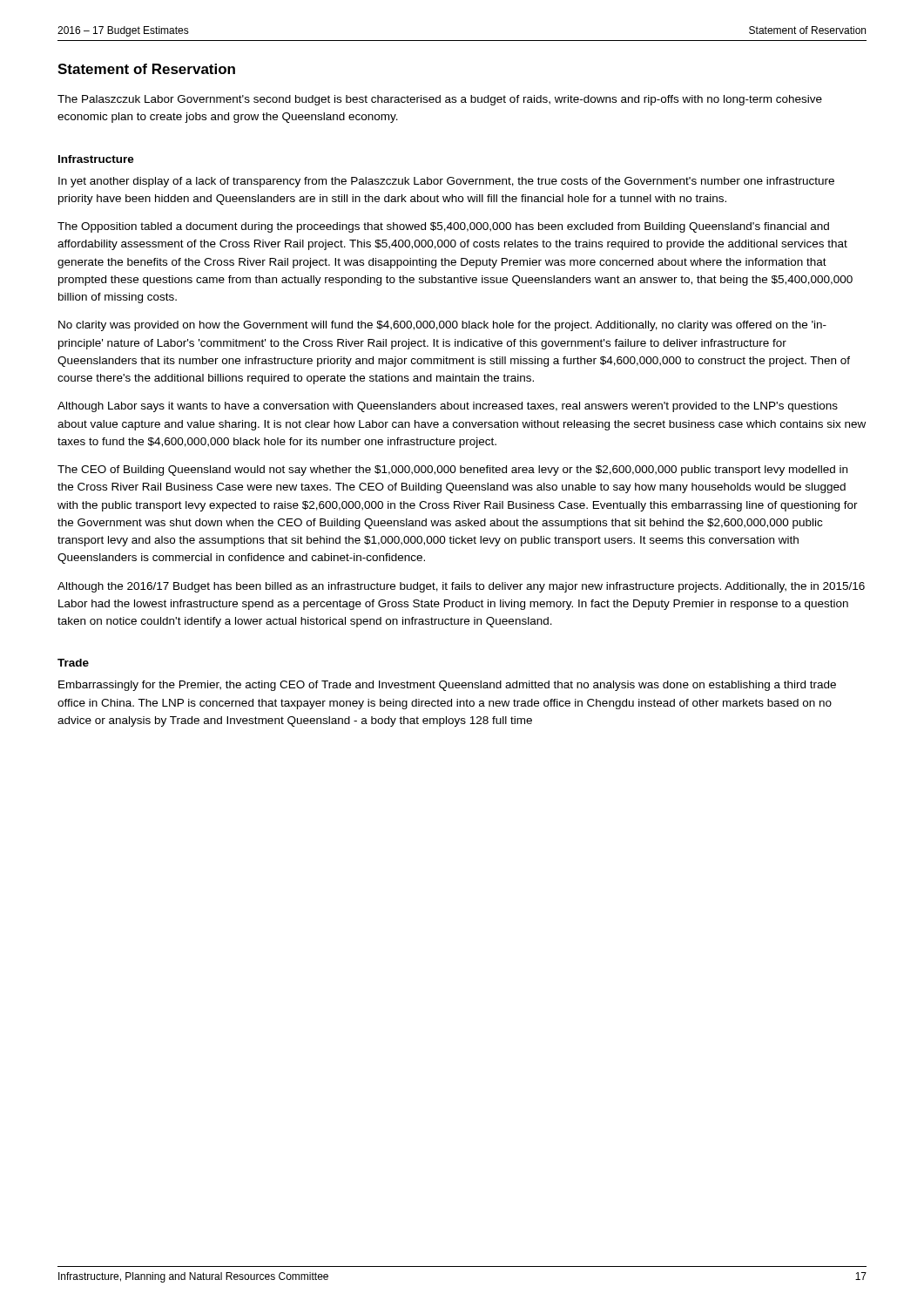The height and width of the screenshot is (1307, 924).
Task: Click on the element starting "Embarrassingly for the Premier, the acting"
Action: pyautogui.click(x=447, y=702)
